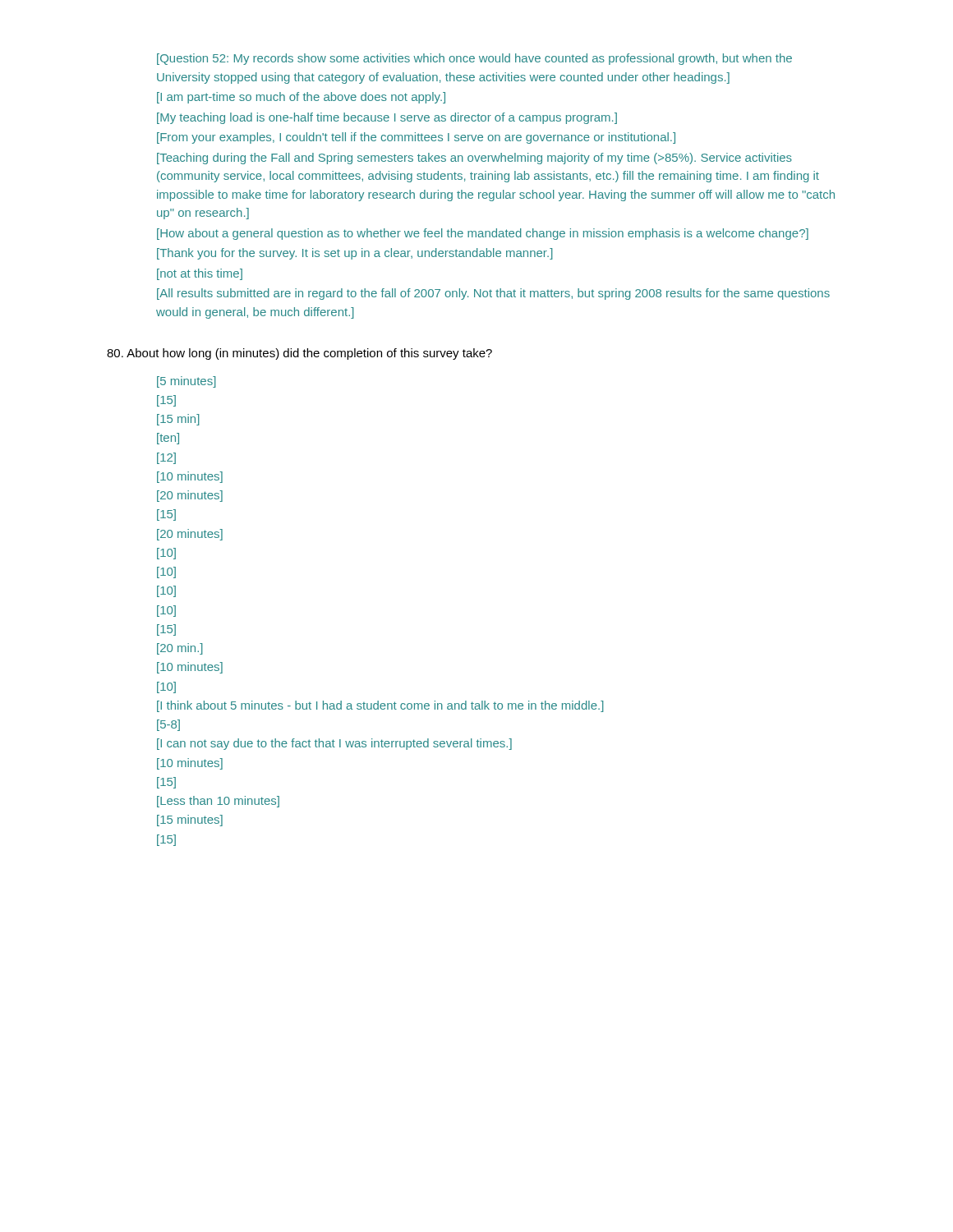Point to the text starting "[Teaching during the Fall and Spring"
This screenshot has height=1232, width=953.
pyautogui.click(x=496, y=185)
